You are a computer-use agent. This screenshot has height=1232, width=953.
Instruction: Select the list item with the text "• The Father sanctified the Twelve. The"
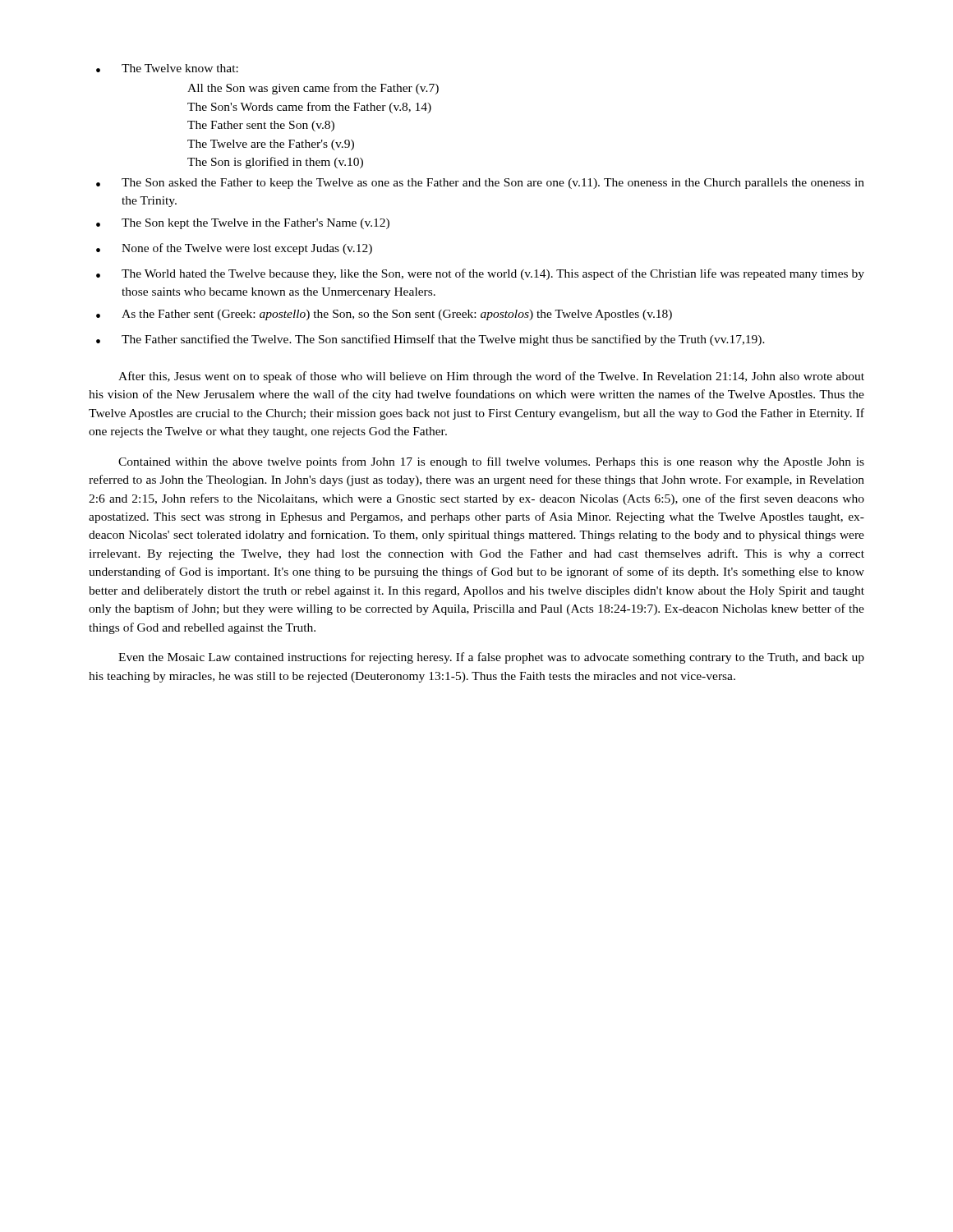point(480,341)
